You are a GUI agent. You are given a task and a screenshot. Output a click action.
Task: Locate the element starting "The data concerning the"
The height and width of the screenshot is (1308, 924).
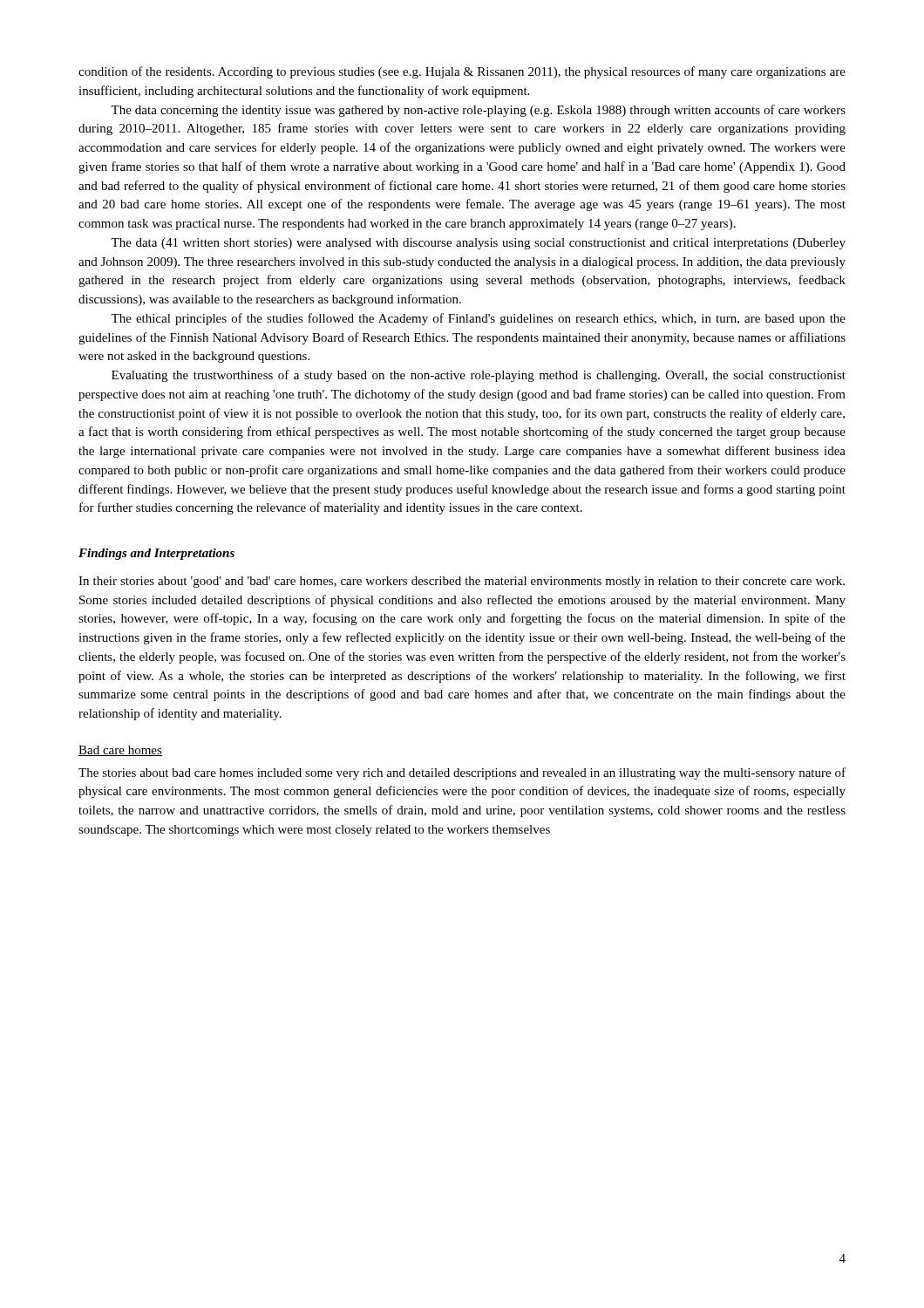click(462, 167)
